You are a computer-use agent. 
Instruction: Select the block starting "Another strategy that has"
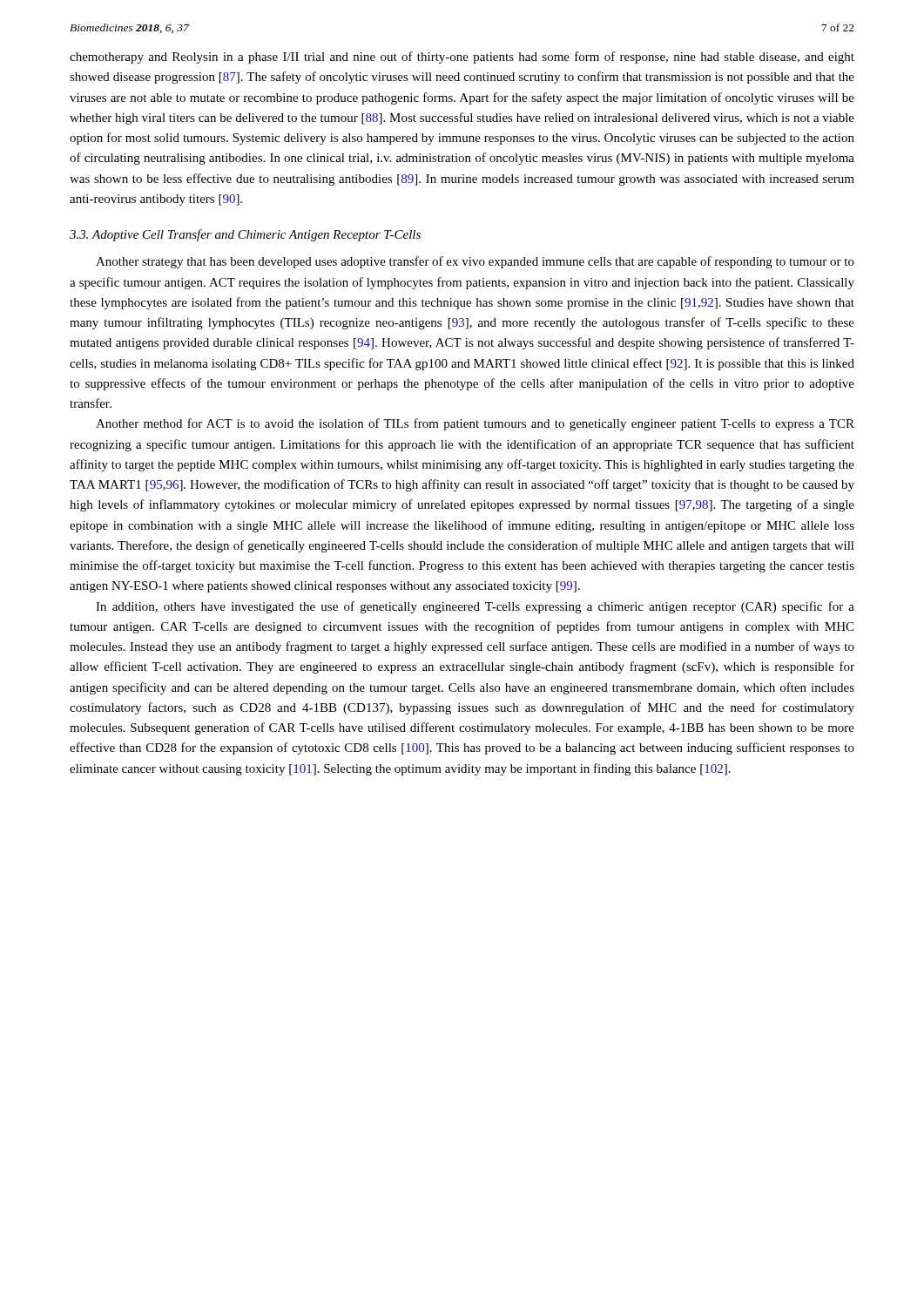point(462,333)
